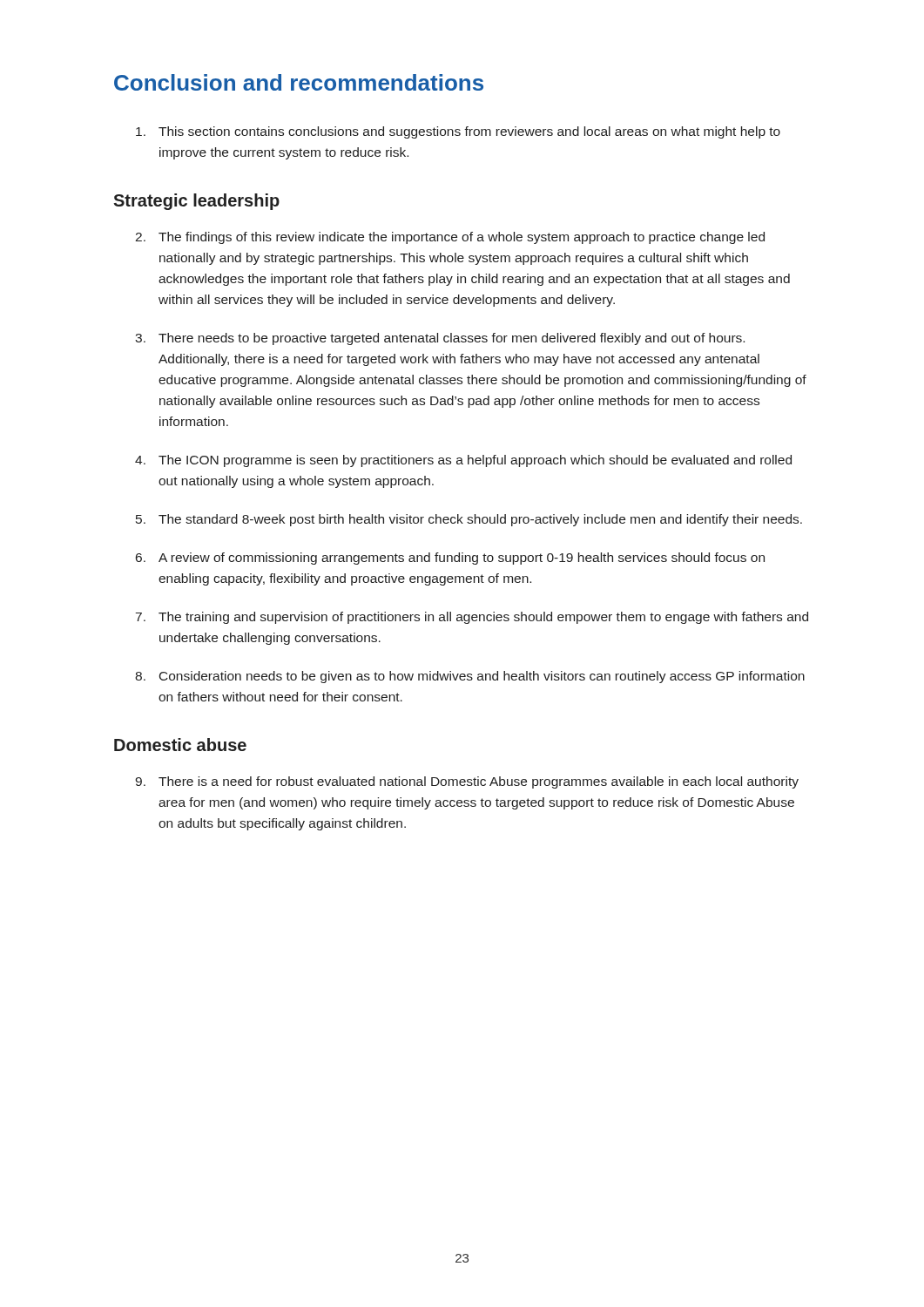Locate the list item that says "3. There needs to be proactive"
This screenshot has width=924, height=1307.
click(x=462, y=380)
